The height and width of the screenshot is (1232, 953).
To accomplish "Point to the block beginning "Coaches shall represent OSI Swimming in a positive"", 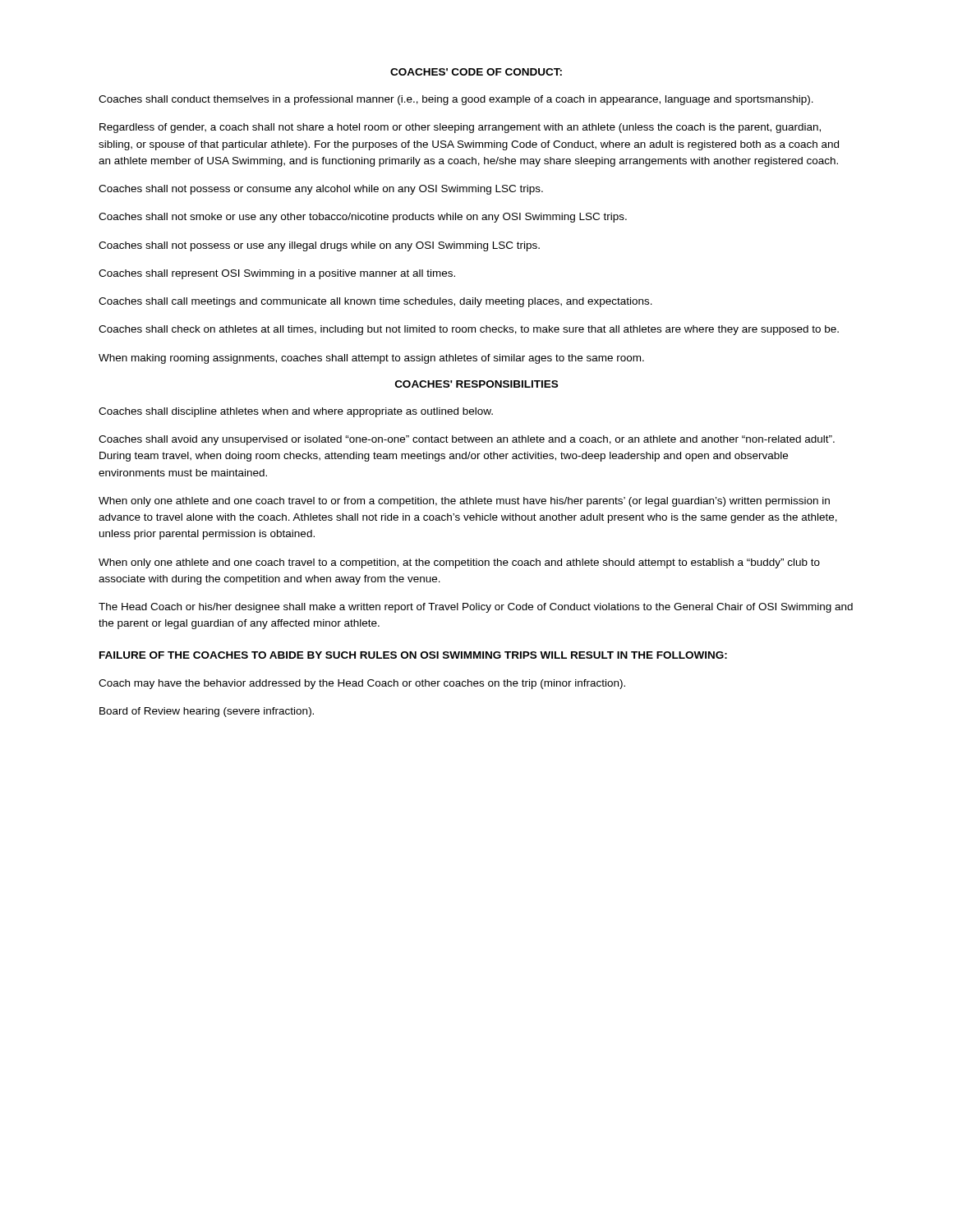I will (277, 273).
